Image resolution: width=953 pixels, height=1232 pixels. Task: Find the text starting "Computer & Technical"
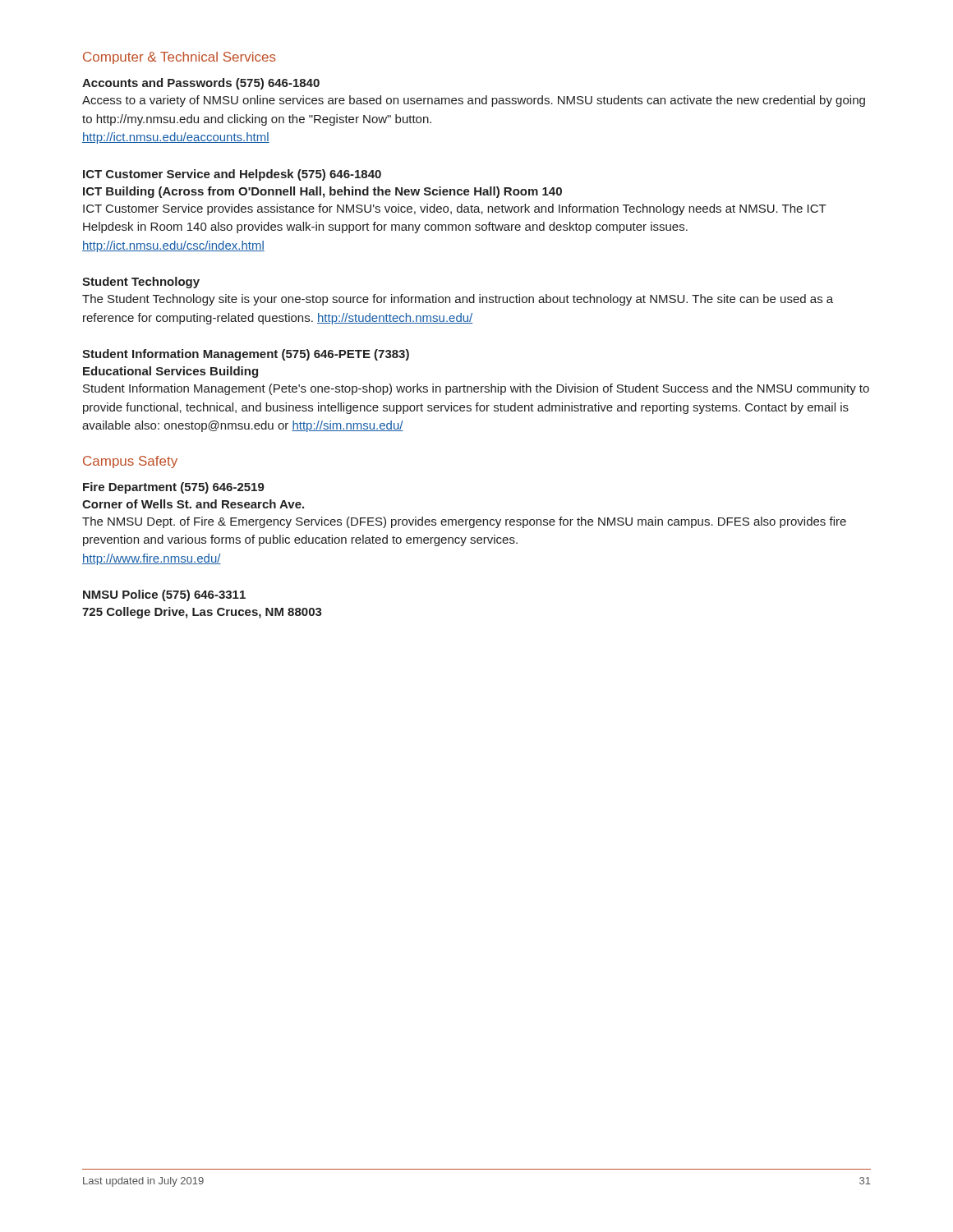click(179, 57)
